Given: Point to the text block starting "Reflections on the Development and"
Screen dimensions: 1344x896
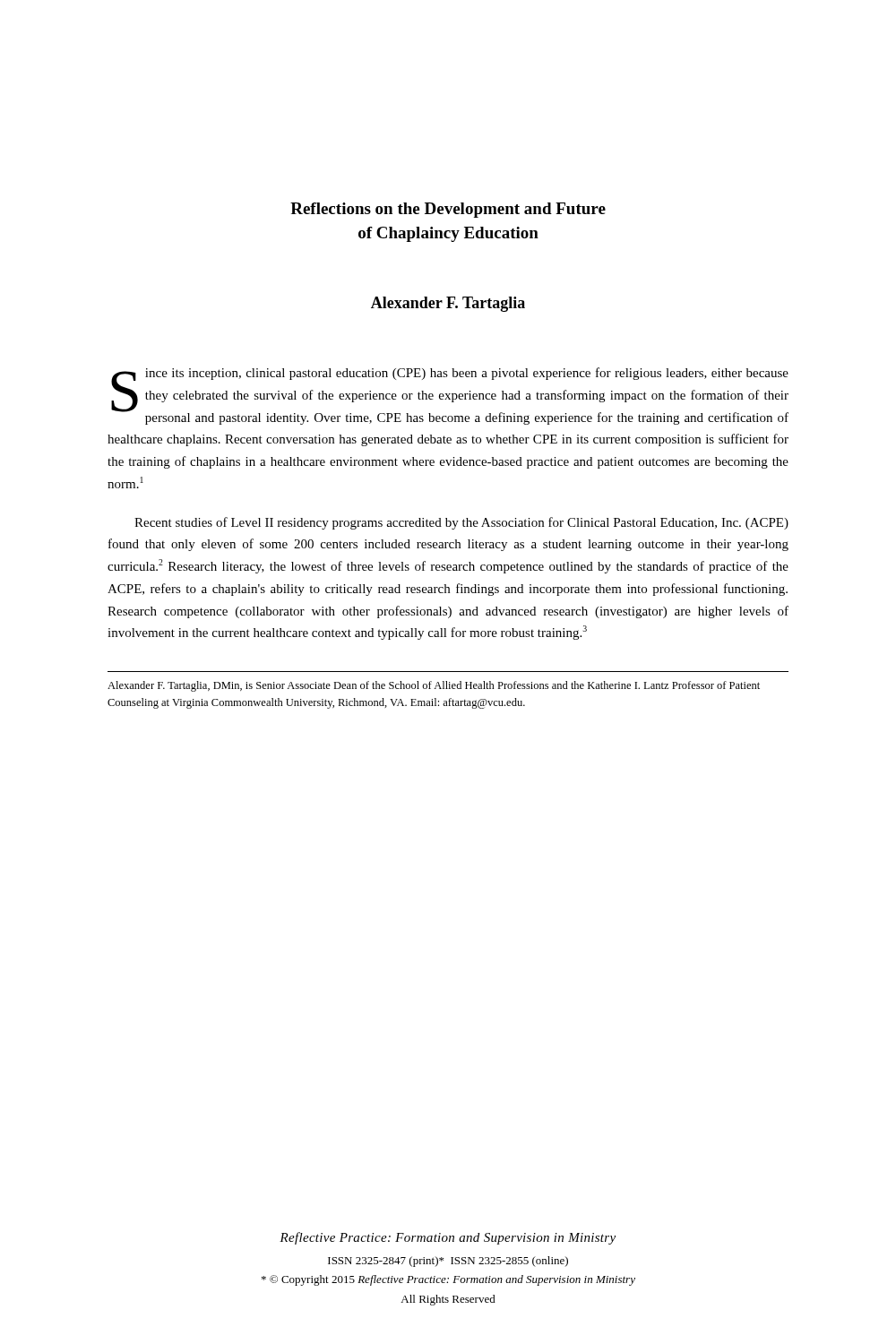Looking at the screenshot, I should (x=448, y=220).
